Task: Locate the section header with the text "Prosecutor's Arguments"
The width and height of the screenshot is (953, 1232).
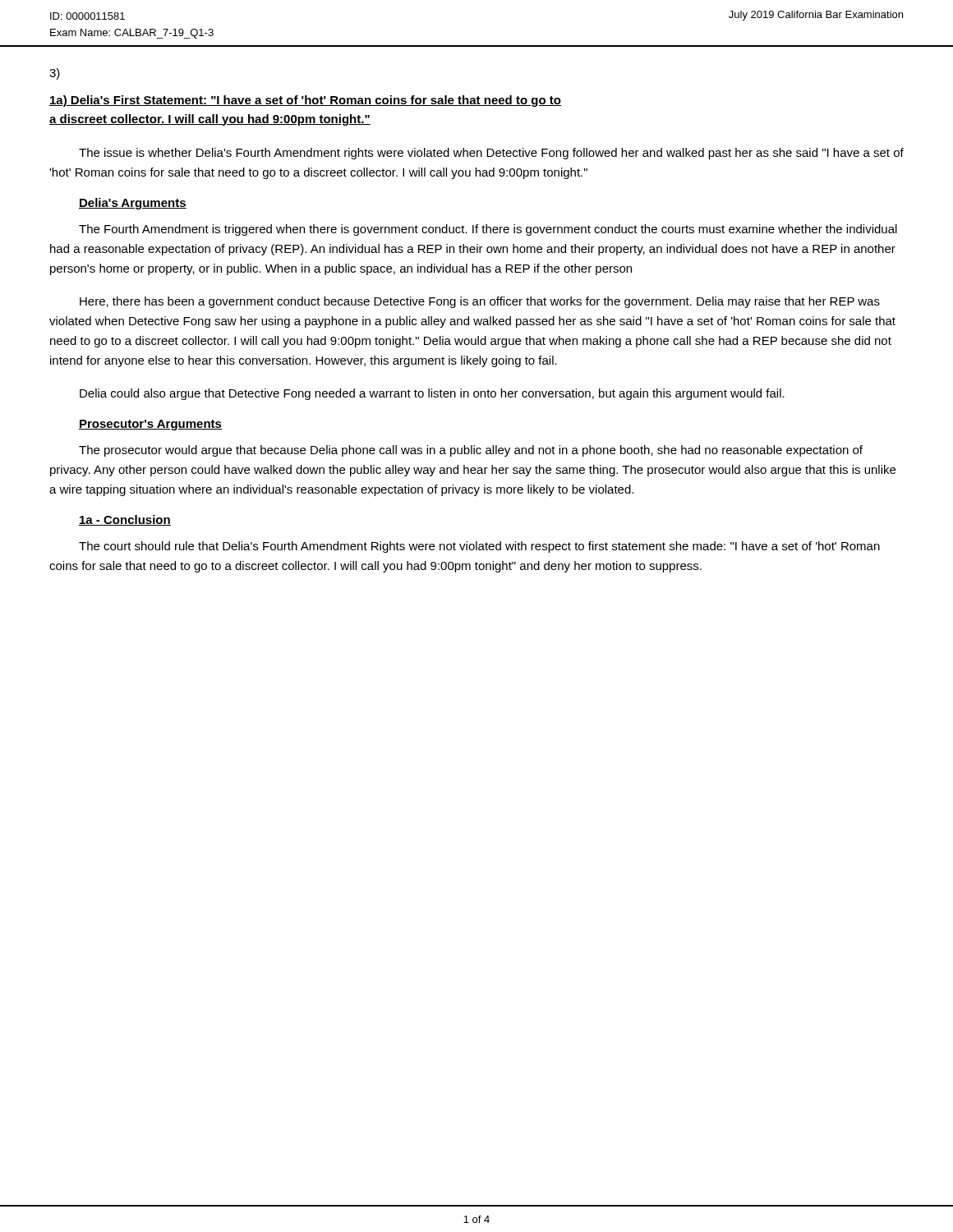Action: (150, 423)
